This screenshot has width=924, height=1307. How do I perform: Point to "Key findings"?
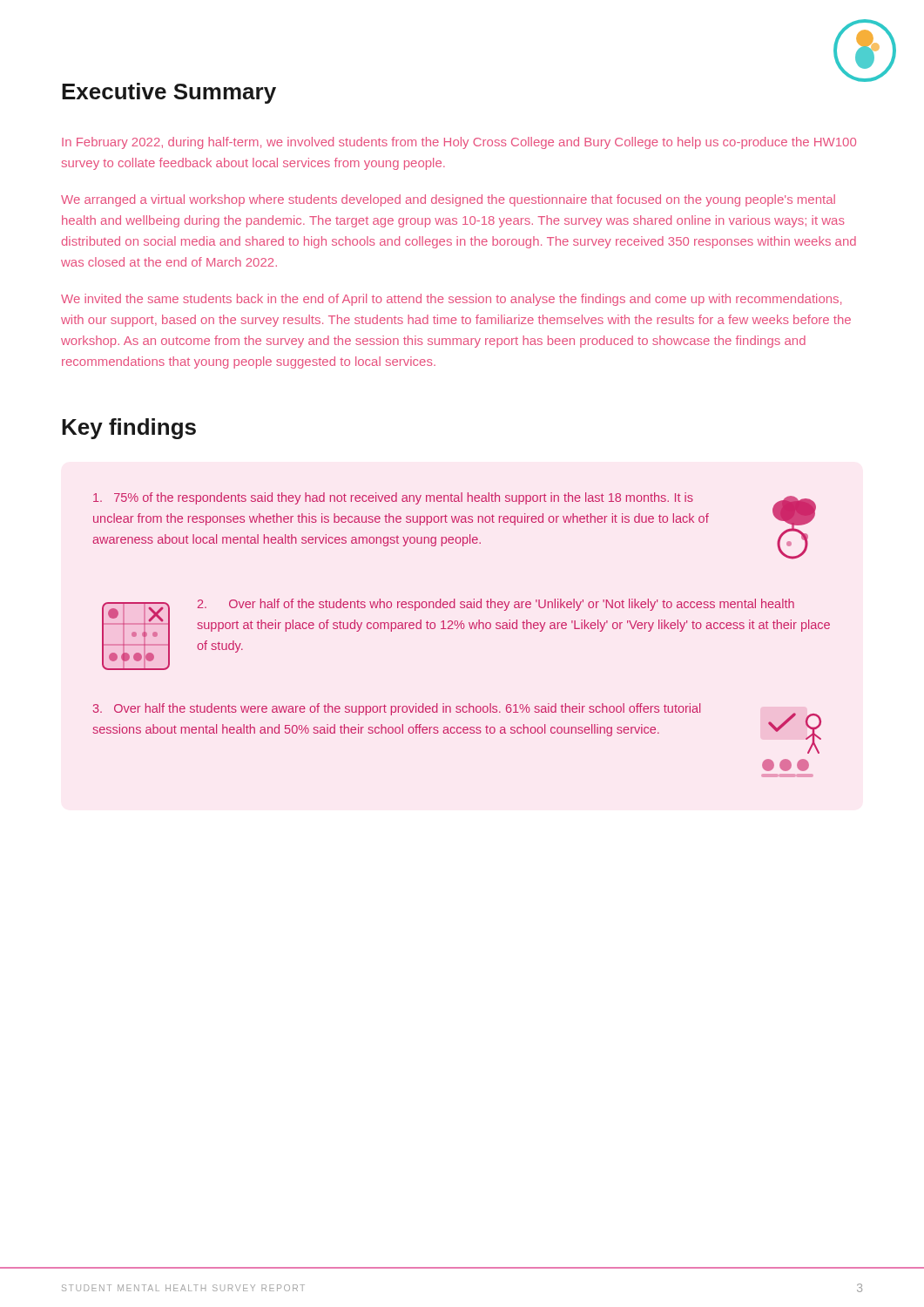tap(129, 427)
